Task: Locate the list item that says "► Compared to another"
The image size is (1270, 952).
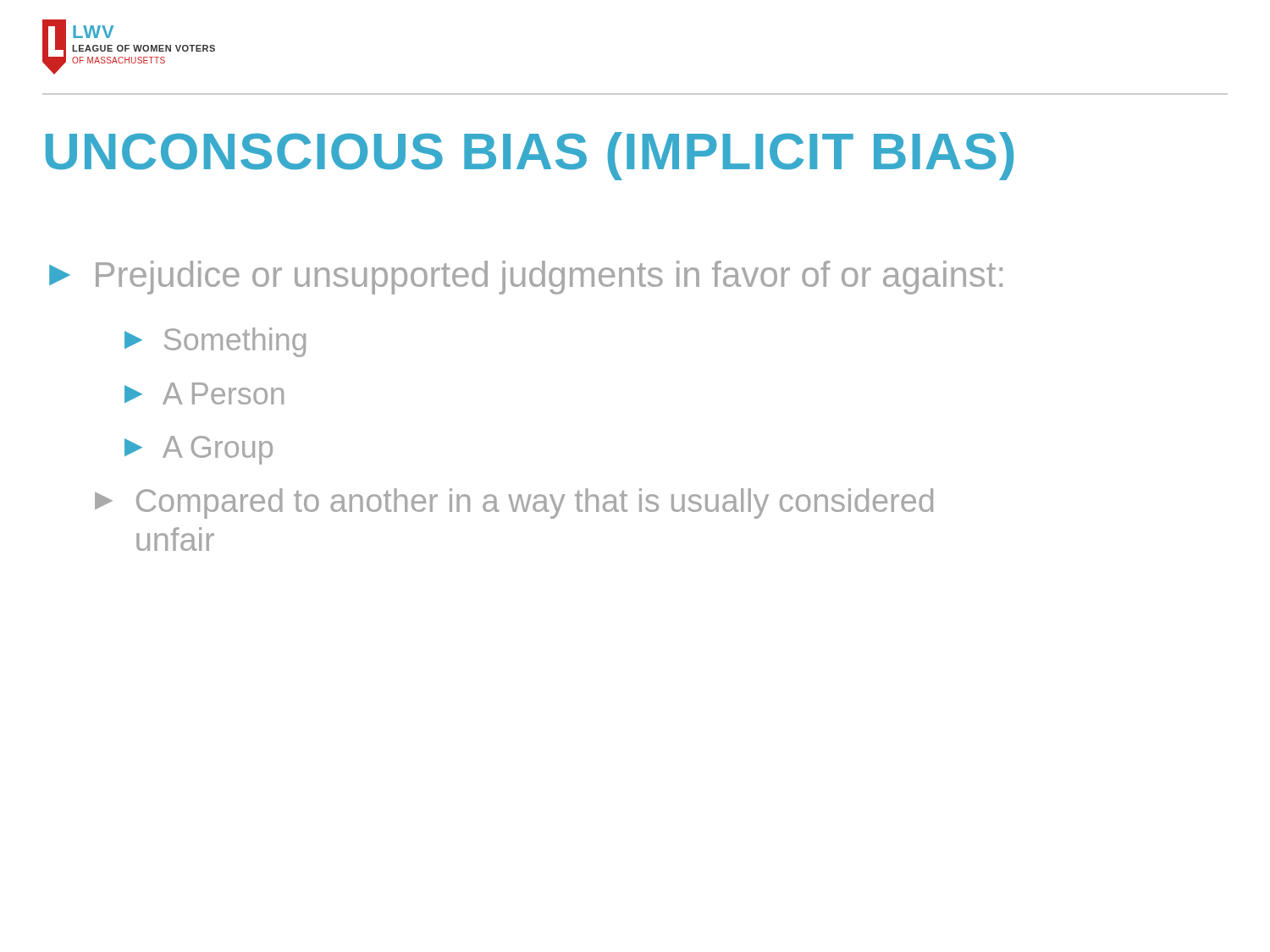Action: point(512,521)
